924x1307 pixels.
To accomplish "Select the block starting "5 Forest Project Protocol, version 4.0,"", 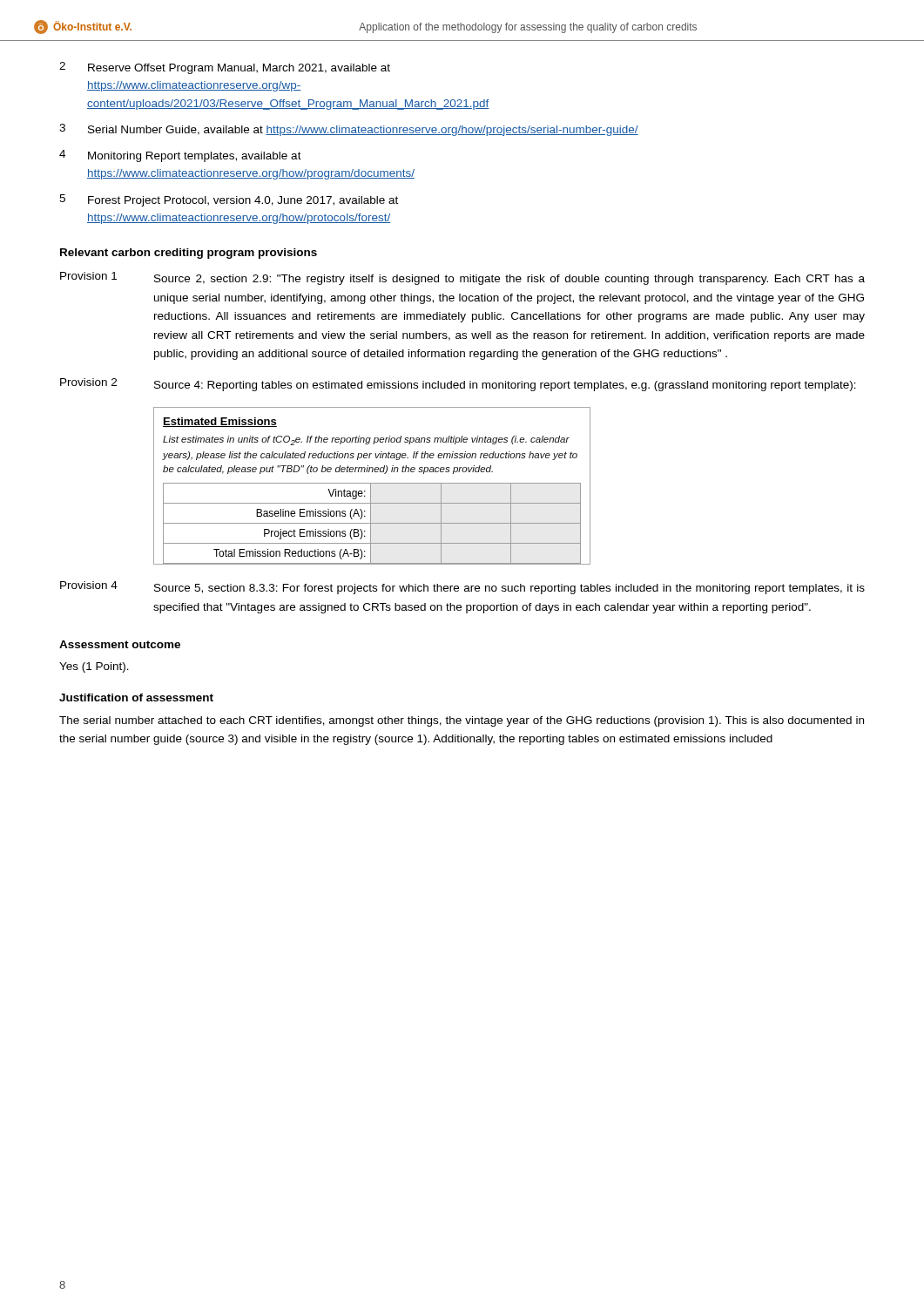I will coord(229,200).
